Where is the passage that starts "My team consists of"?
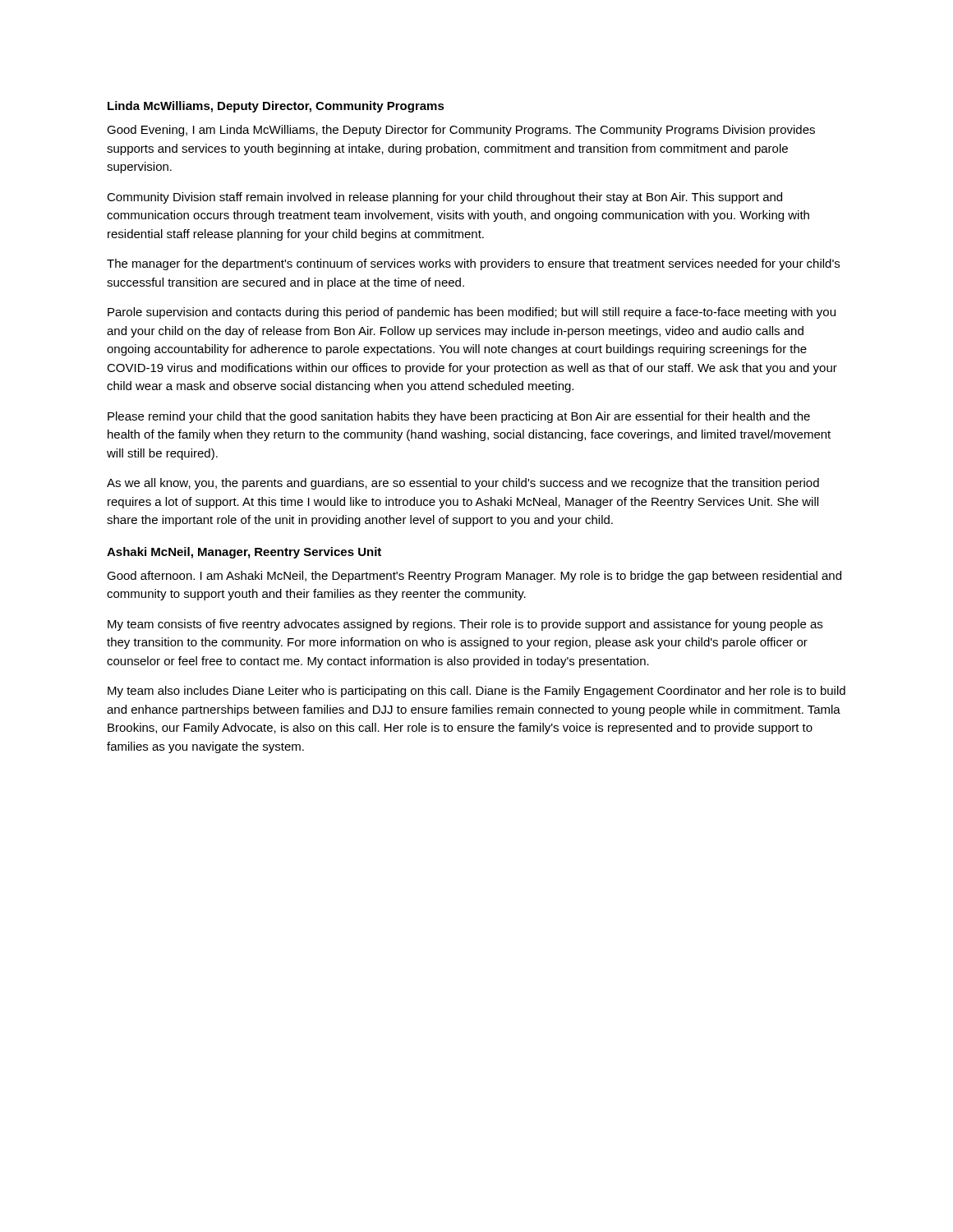The width and height of the screenshot is (953, 1232). pos(465,642)
